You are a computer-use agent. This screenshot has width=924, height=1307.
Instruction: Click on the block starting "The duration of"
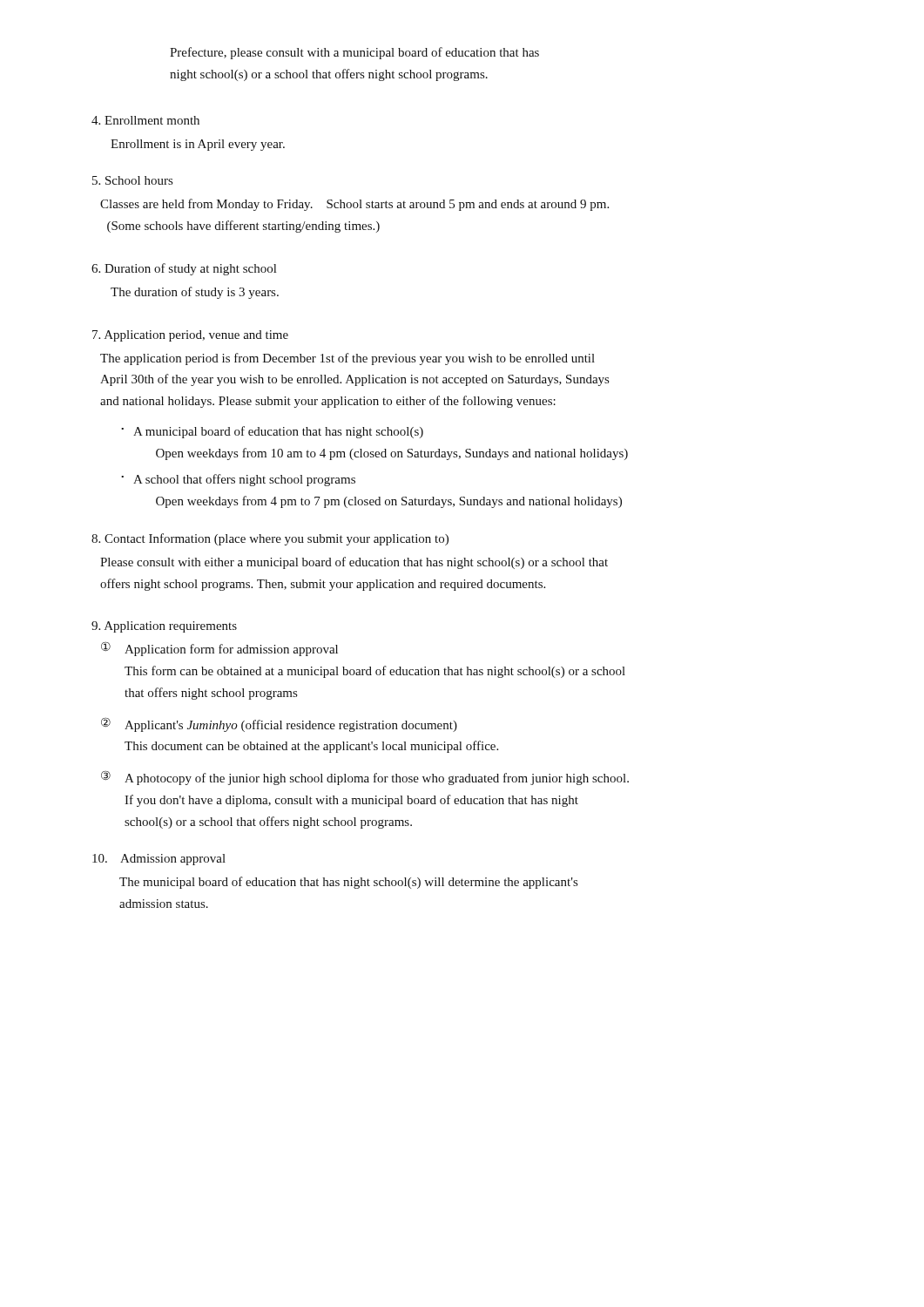pos(195,292)
